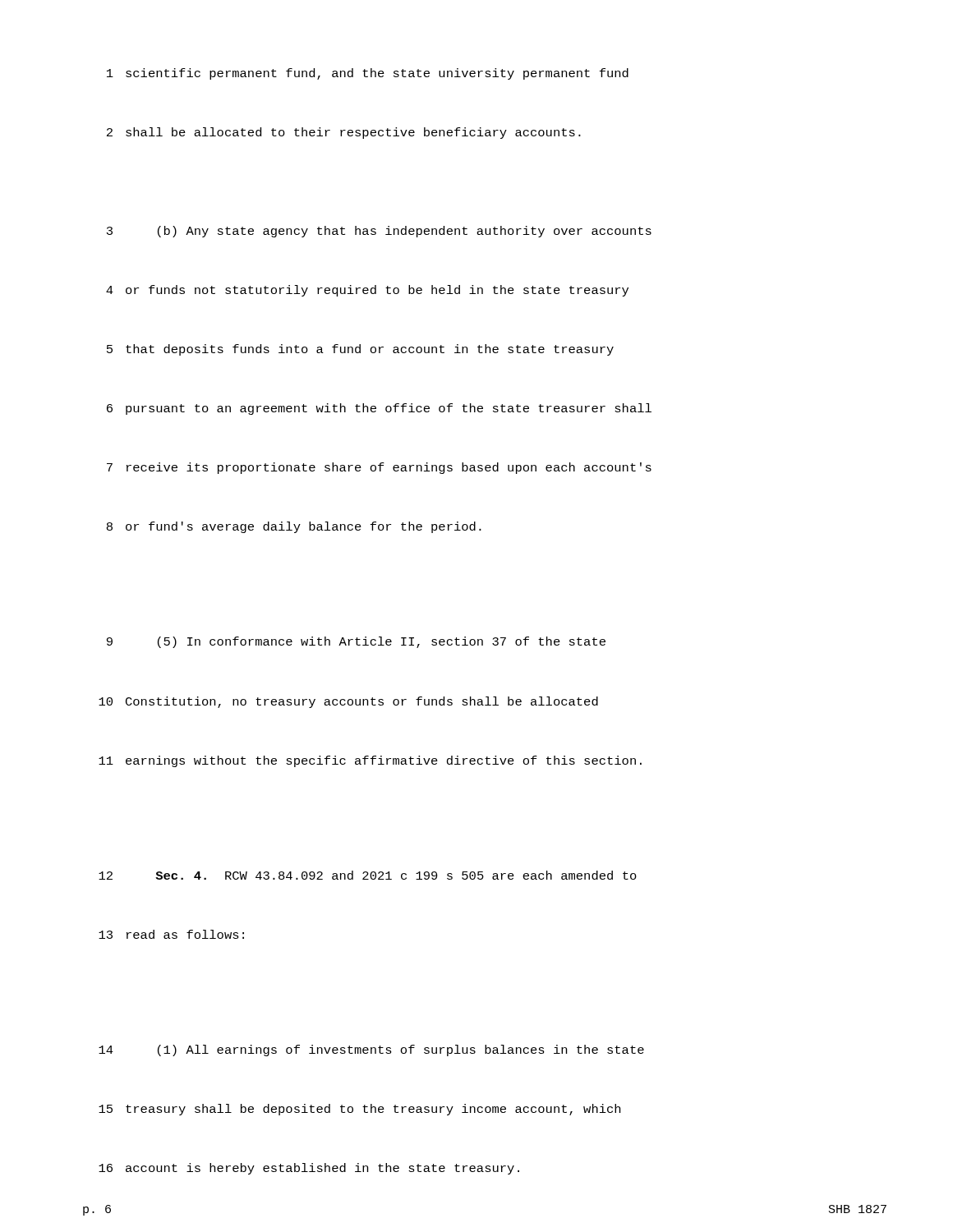This screenshot has height=1232, width=953.
Task: Click the passage that begins "1scientific permanent fund, and the"
Action: click(x=368, y=74)
